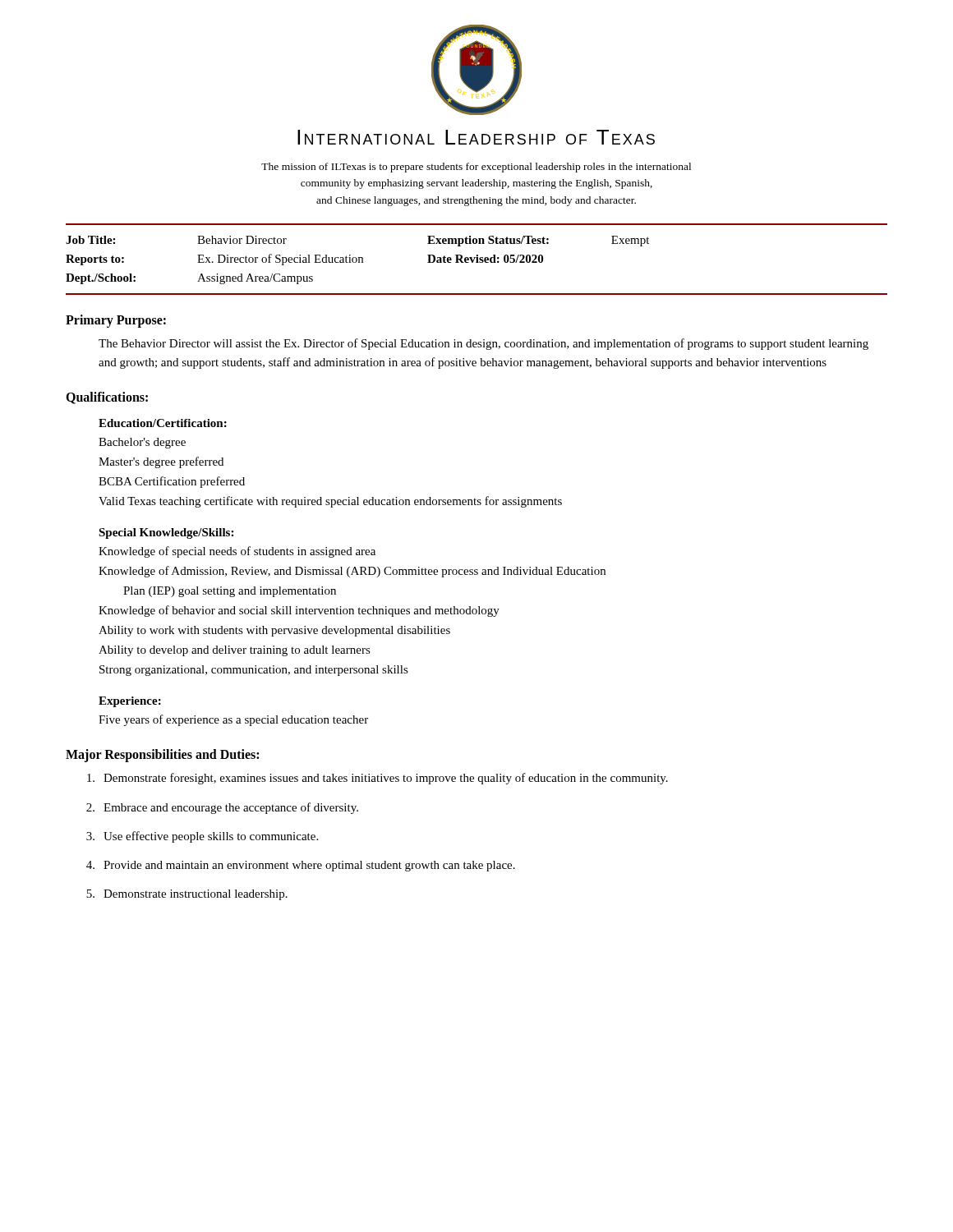Locate the block of text that opens with "Special Knowledge/Skills: Knowledge of special"
This screenshot has width=953, height=1232.
(x=493, y=603)
